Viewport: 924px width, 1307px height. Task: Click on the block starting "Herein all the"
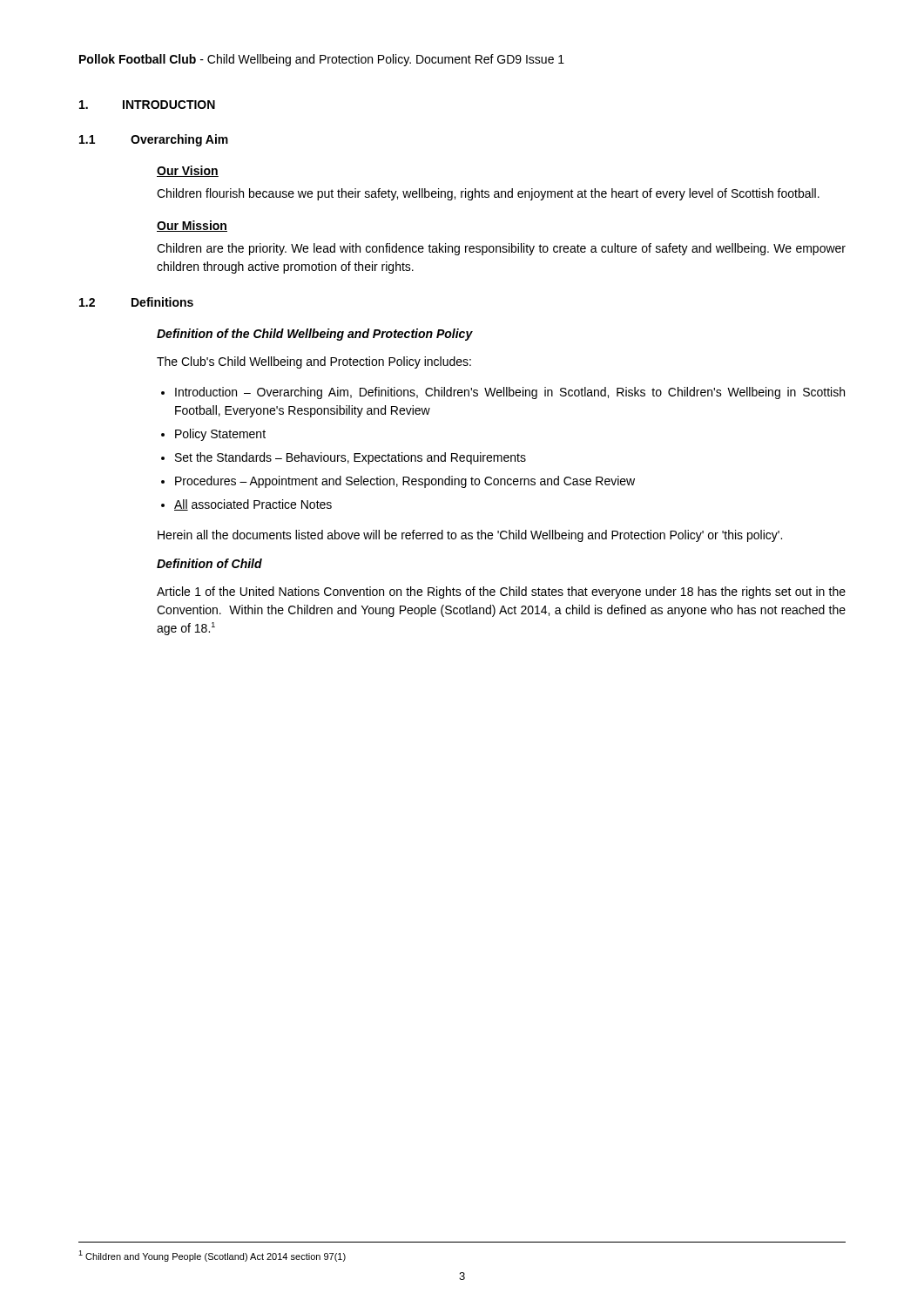(x=470, y=535)
